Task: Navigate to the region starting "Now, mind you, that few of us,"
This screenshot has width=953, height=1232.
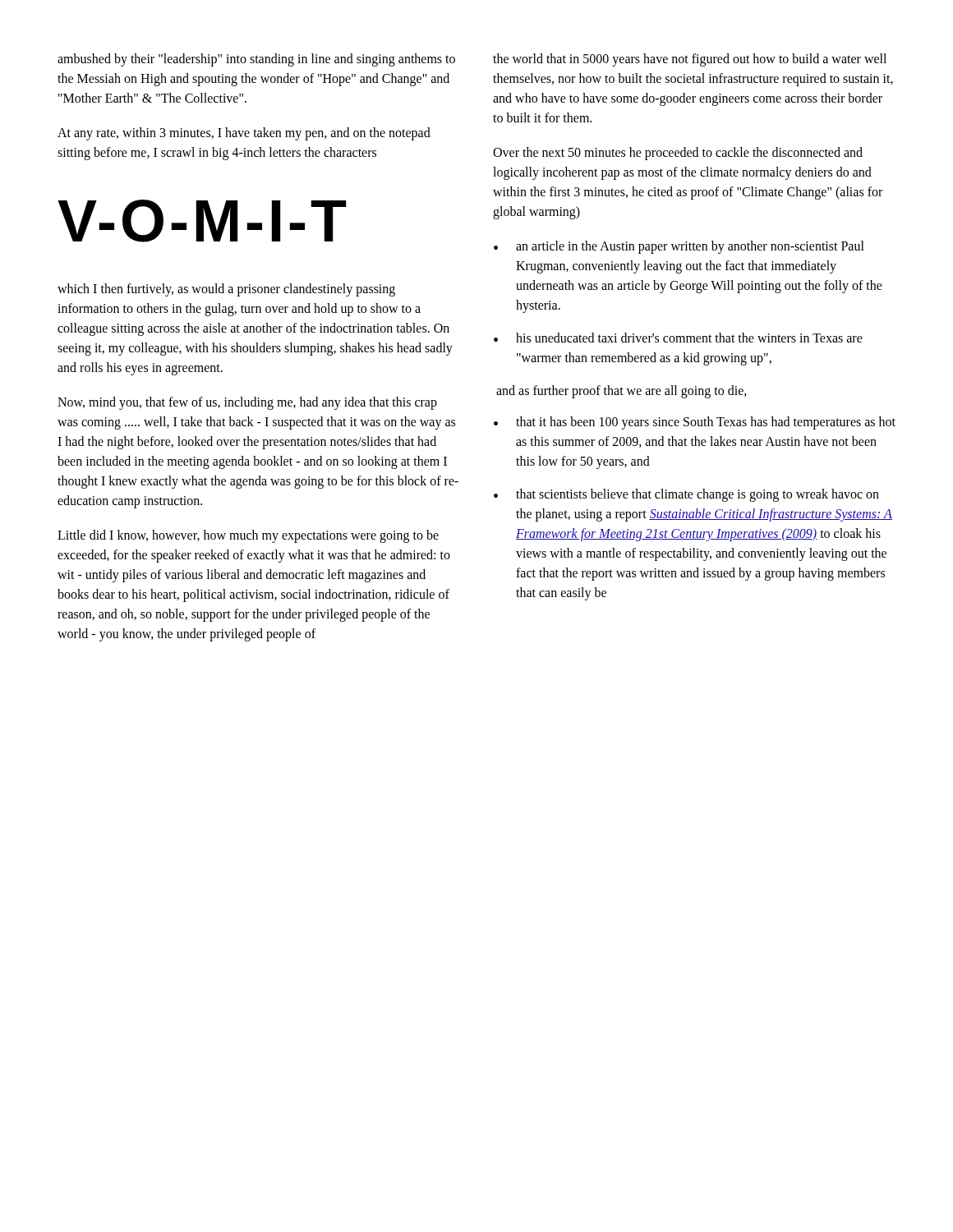Action: tap(258, 451)
